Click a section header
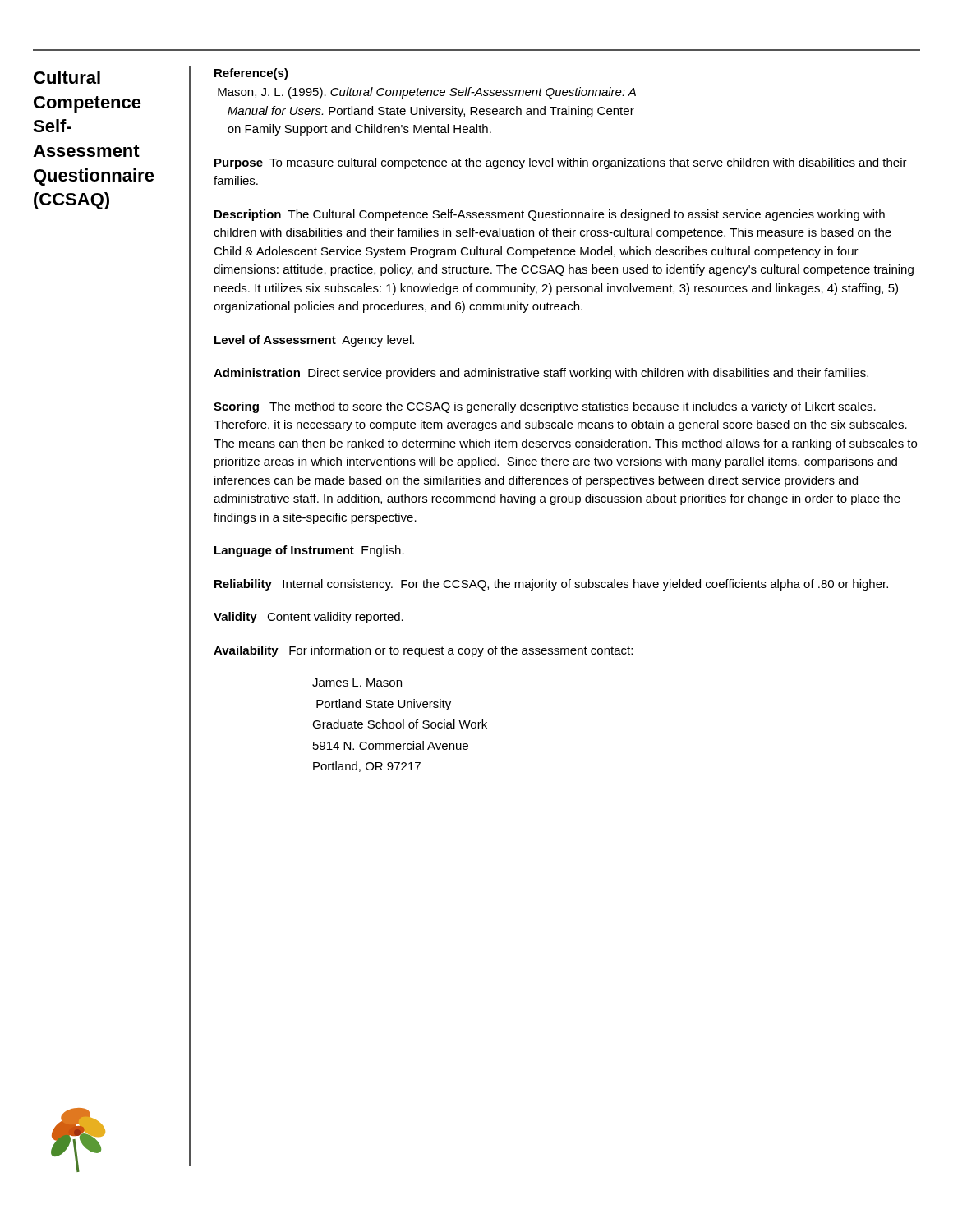 [x=251, y=73]
